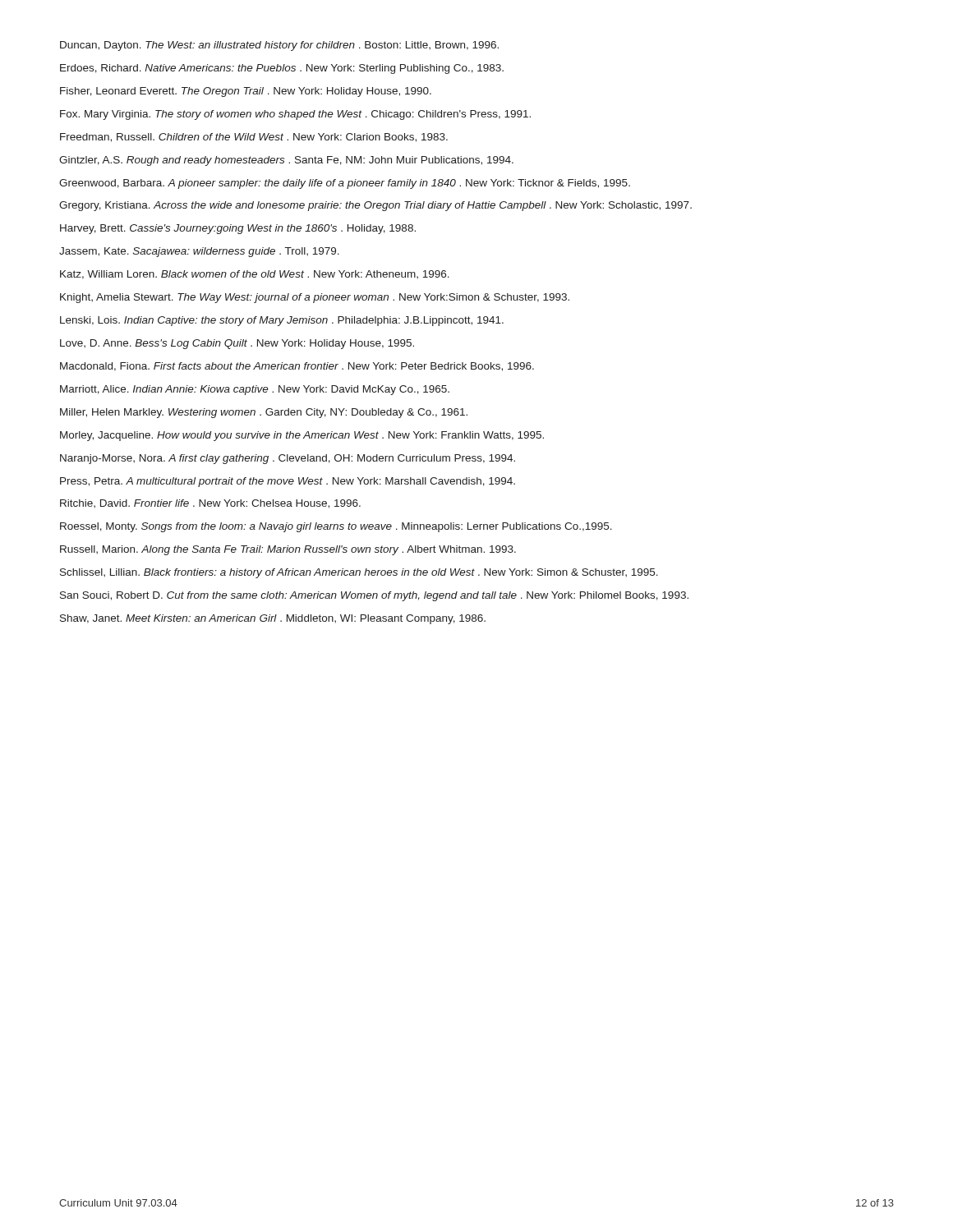Click on the text block starting "Knight, Amelia Stewart. The Way"

point(315,297)
